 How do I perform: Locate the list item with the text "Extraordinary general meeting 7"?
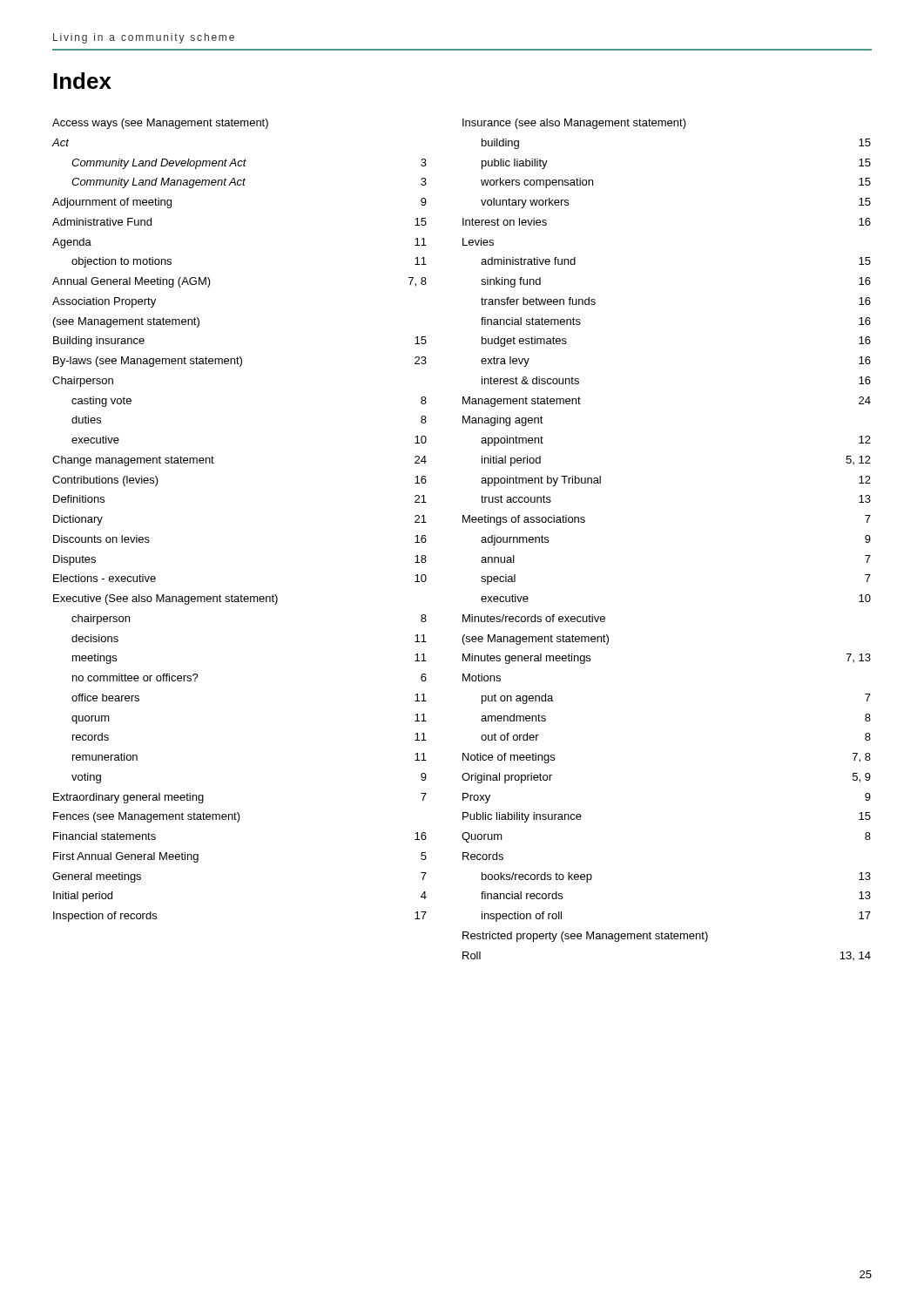tap(127, 799)
